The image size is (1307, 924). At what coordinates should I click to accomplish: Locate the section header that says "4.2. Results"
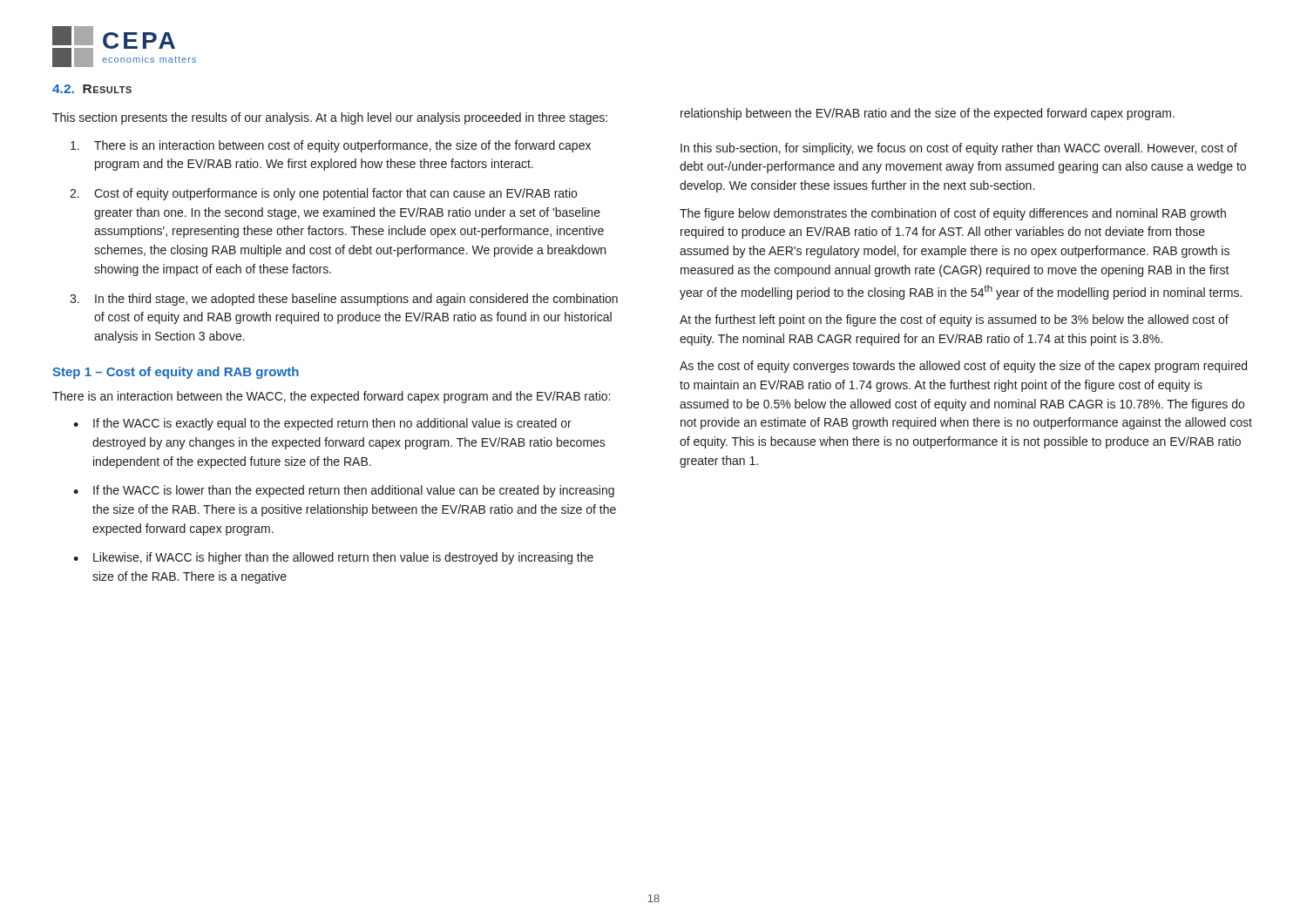coord(92,88)
